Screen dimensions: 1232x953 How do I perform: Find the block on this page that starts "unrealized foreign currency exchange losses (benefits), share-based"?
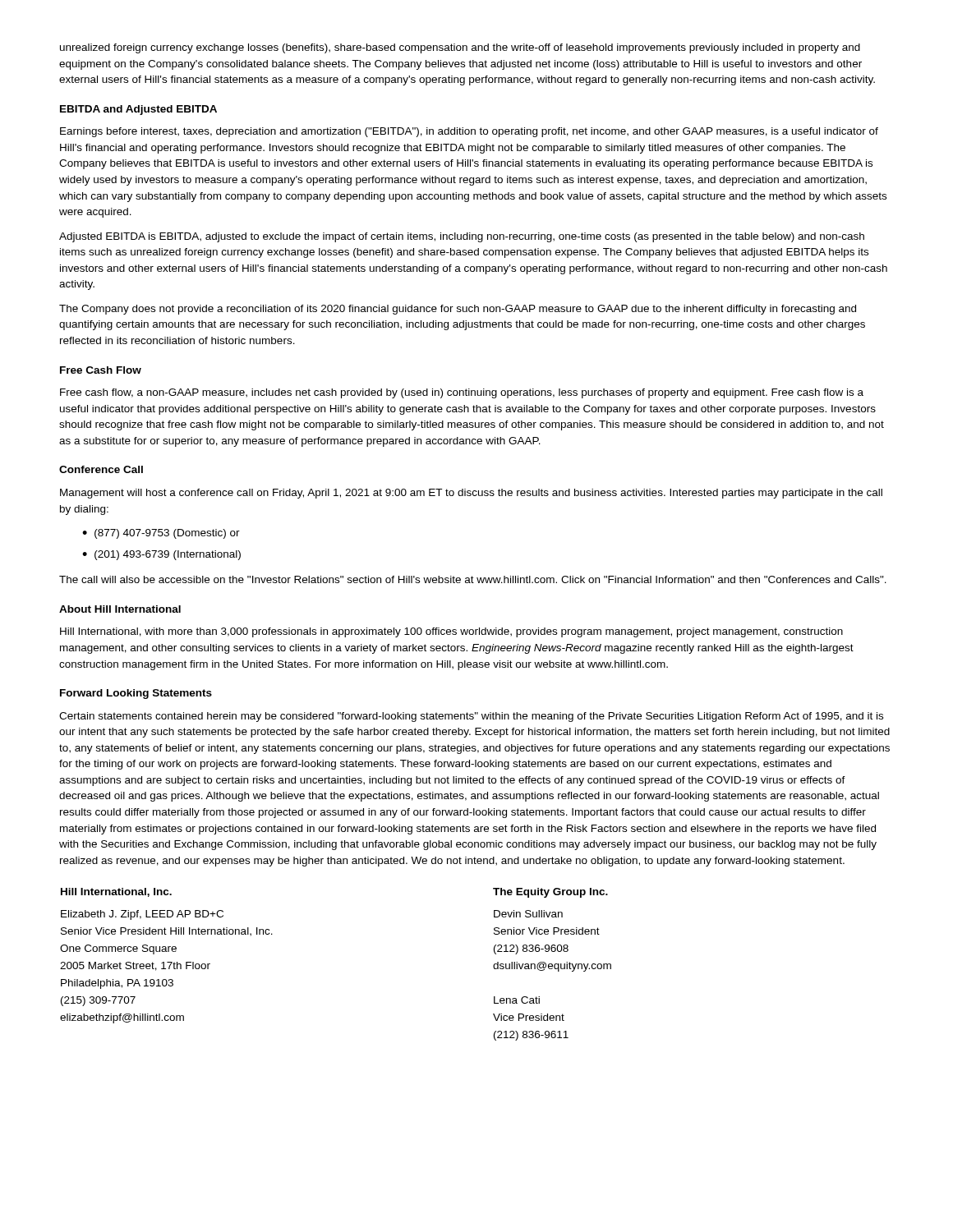[467, 63]
